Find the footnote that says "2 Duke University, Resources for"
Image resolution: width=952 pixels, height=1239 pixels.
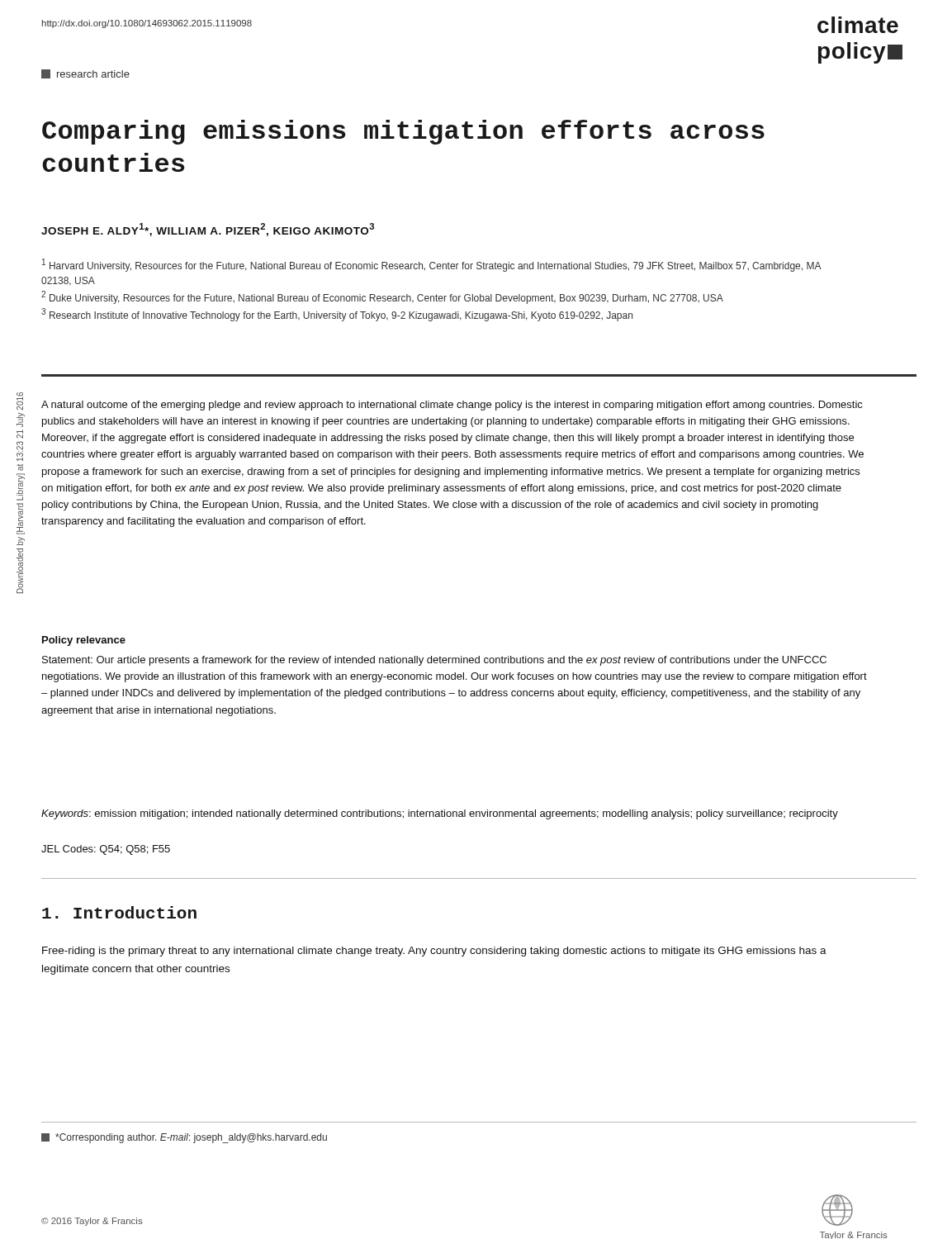[x=382, y=297]
